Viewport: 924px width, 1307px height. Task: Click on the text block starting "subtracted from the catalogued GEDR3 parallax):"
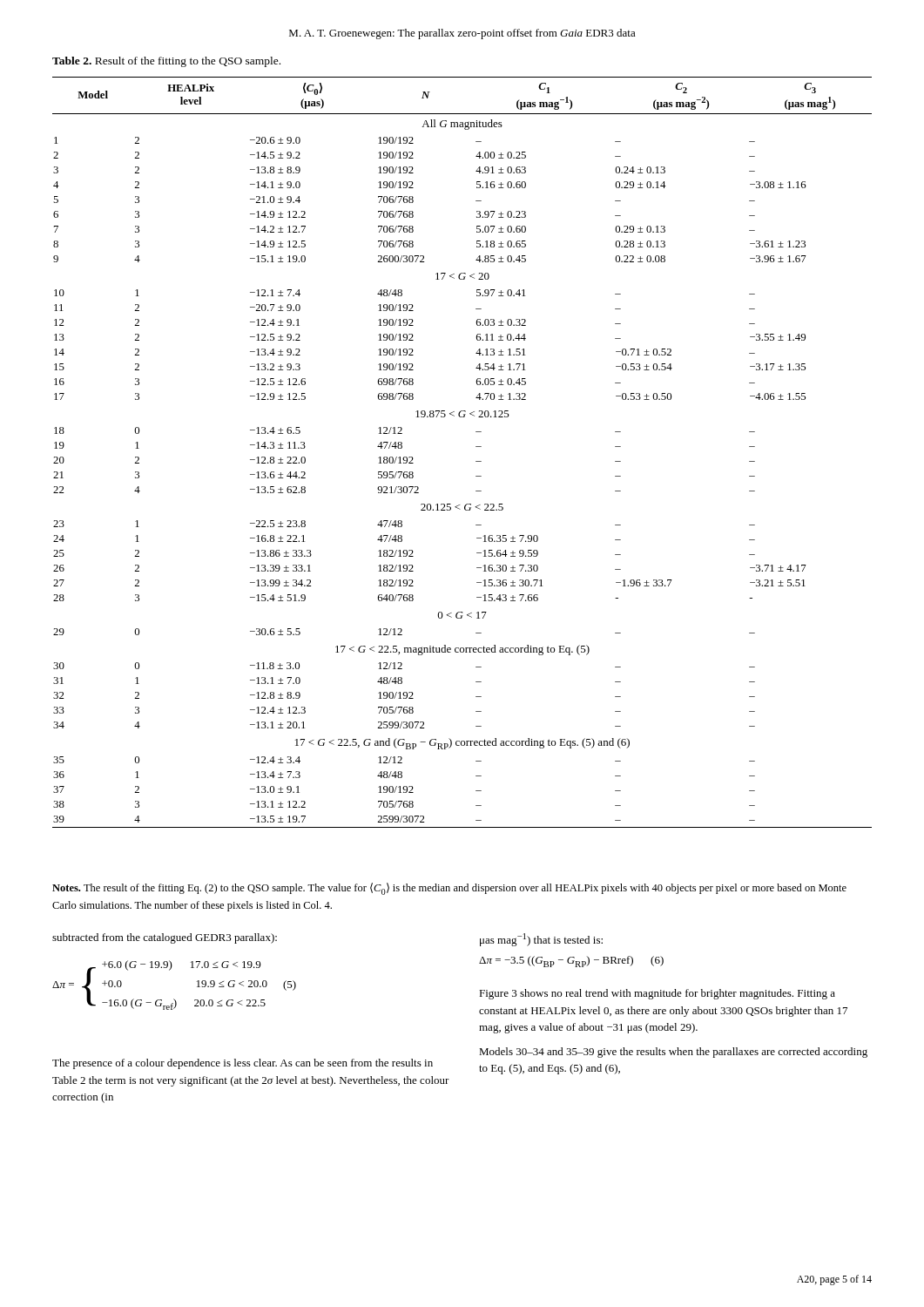pyautogui.click(x=165, y=937)
